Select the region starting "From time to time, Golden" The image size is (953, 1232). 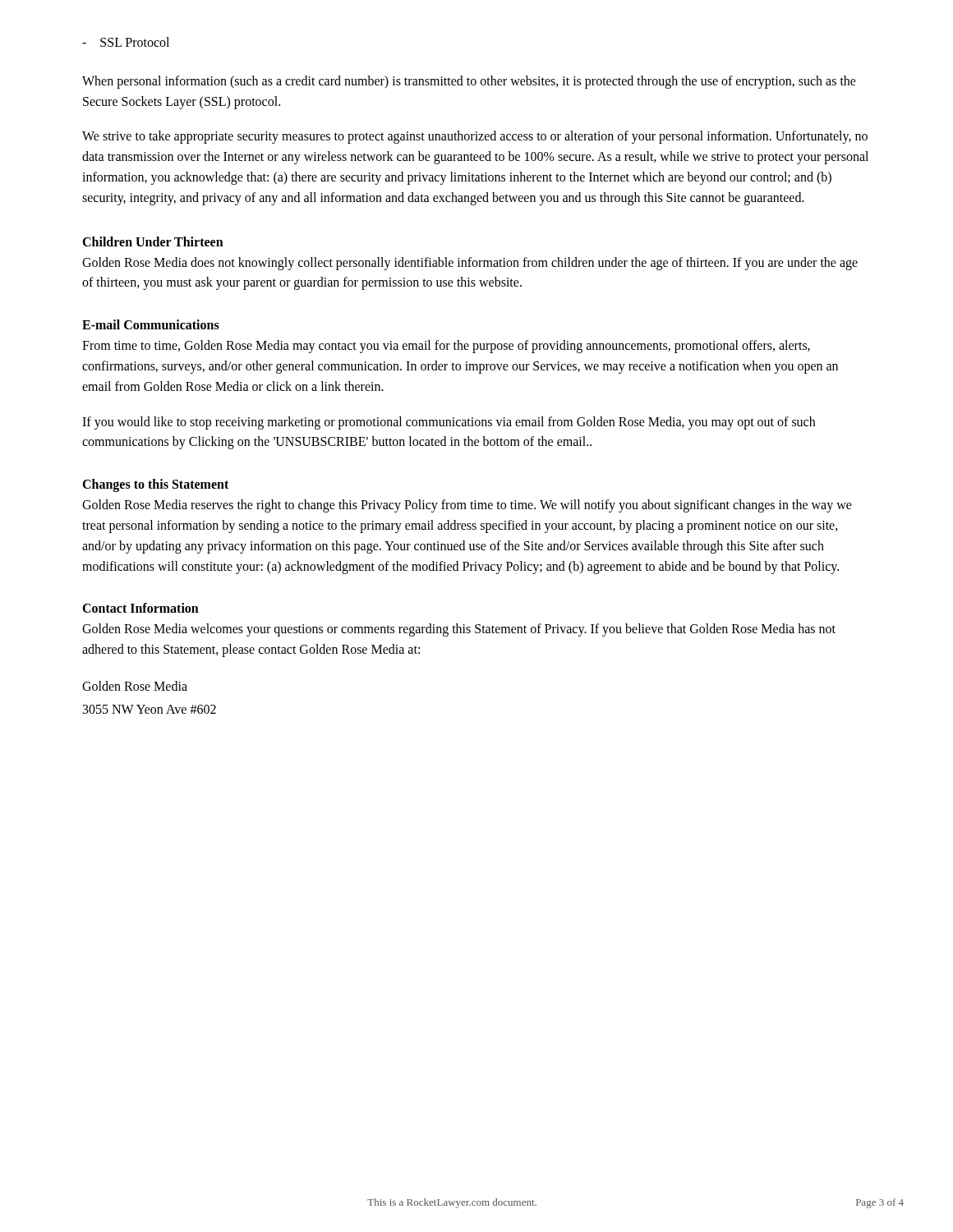460,366
